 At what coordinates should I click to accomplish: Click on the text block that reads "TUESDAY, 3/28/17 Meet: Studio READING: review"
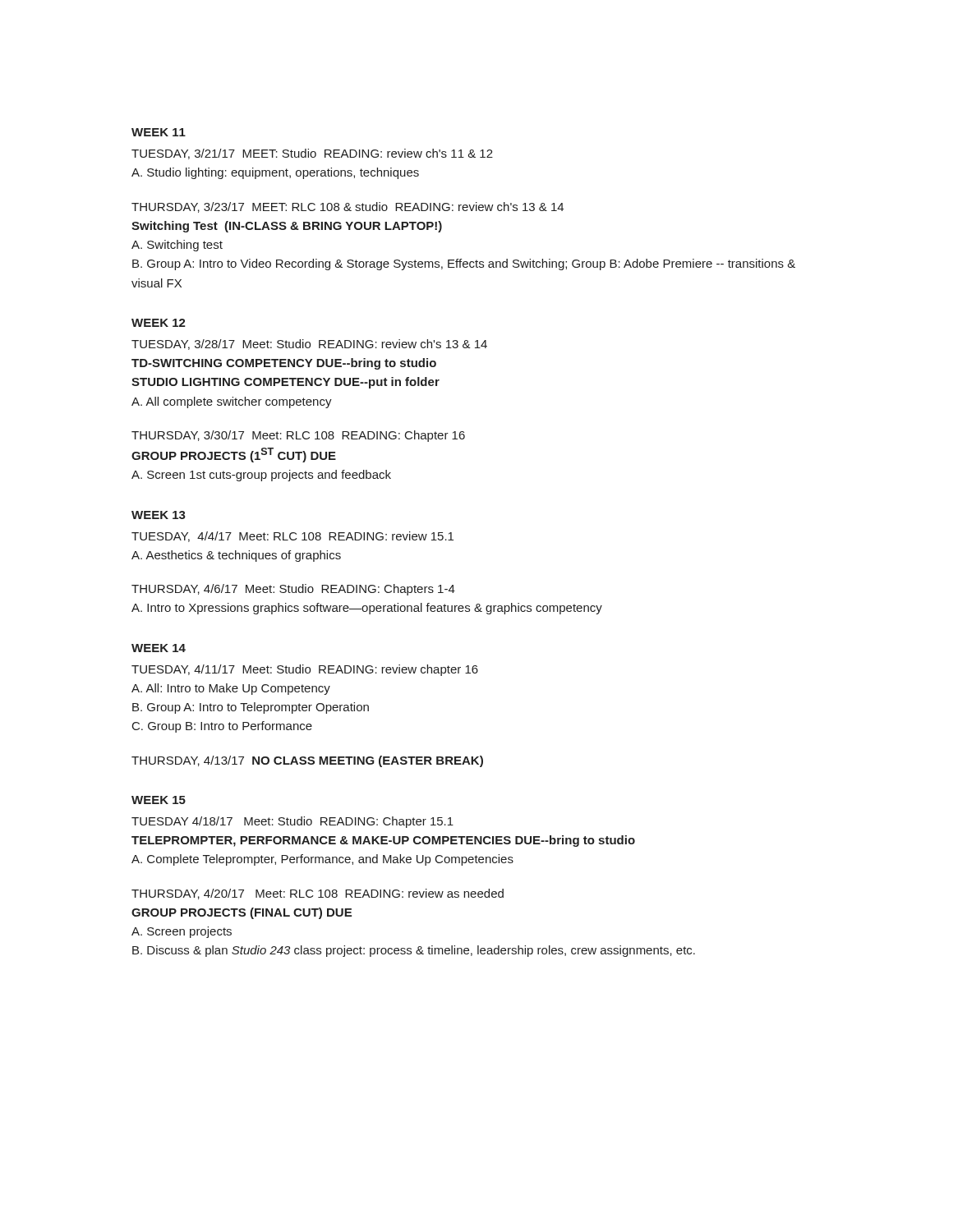[x=309, y=372]
